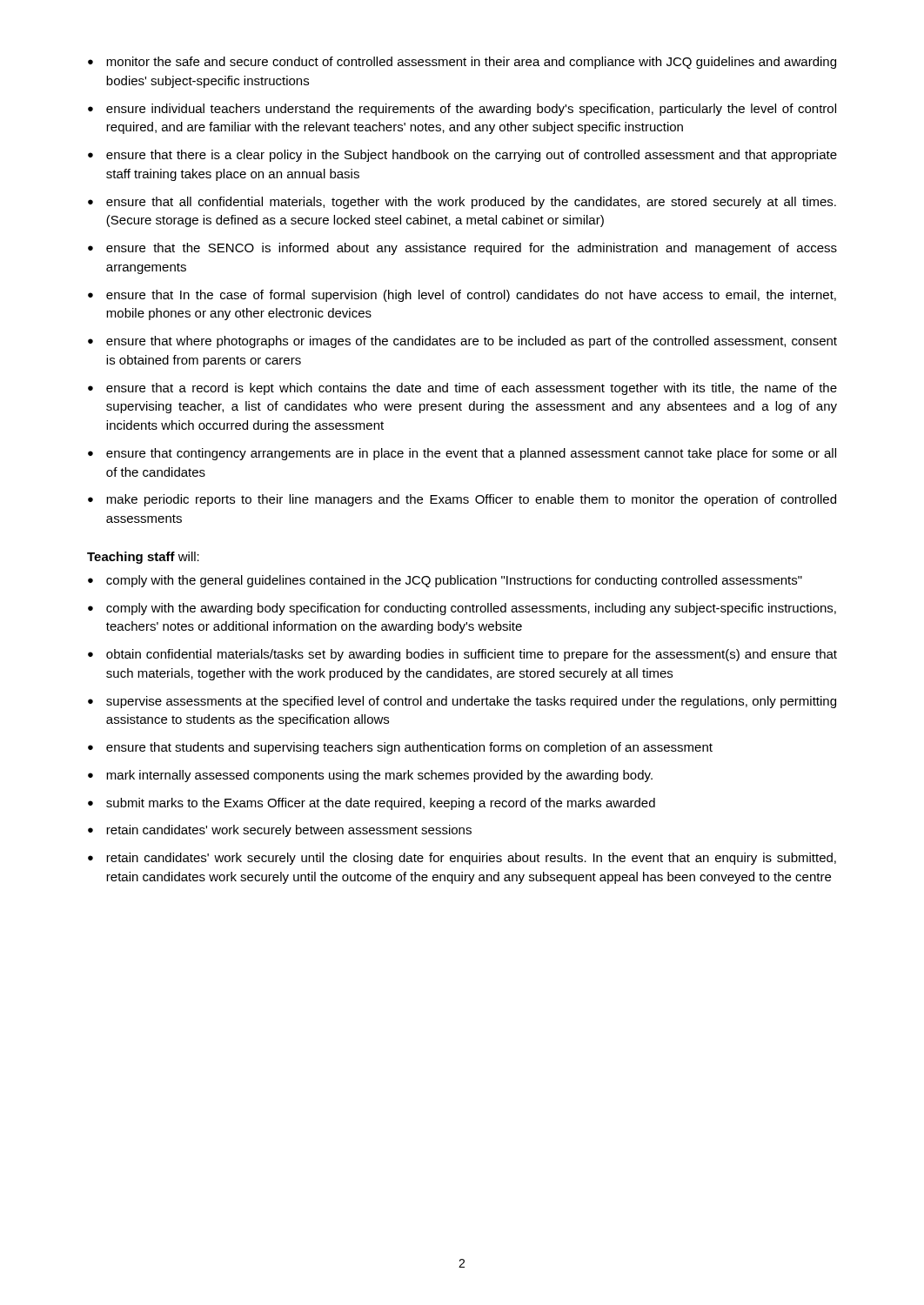
Task: Locate the block of text that opens with "ensure that In the case"
Action: pos(462,304)
